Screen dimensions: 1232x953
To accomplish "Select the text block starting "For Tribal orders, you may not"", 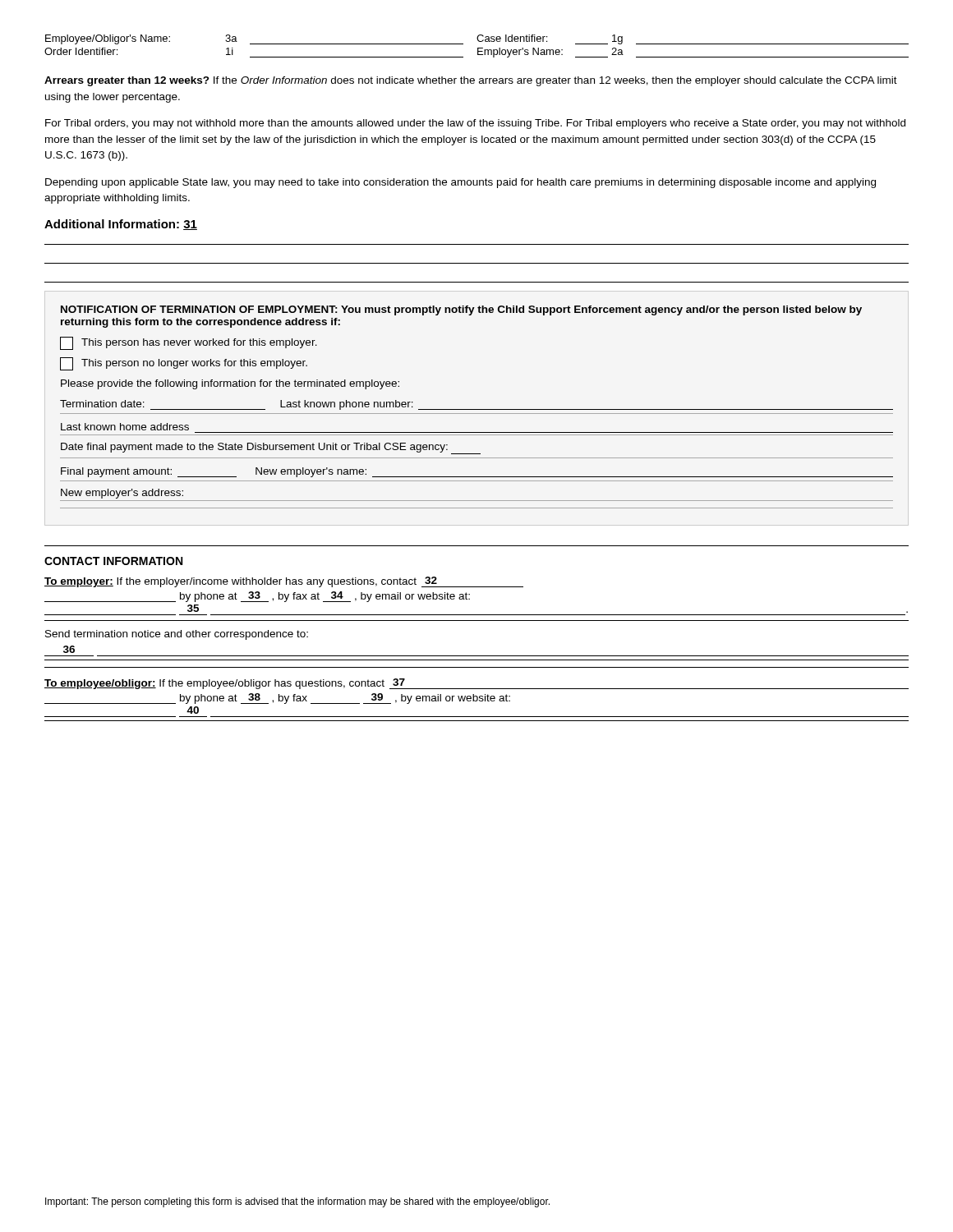I will [x=475, y=139].
